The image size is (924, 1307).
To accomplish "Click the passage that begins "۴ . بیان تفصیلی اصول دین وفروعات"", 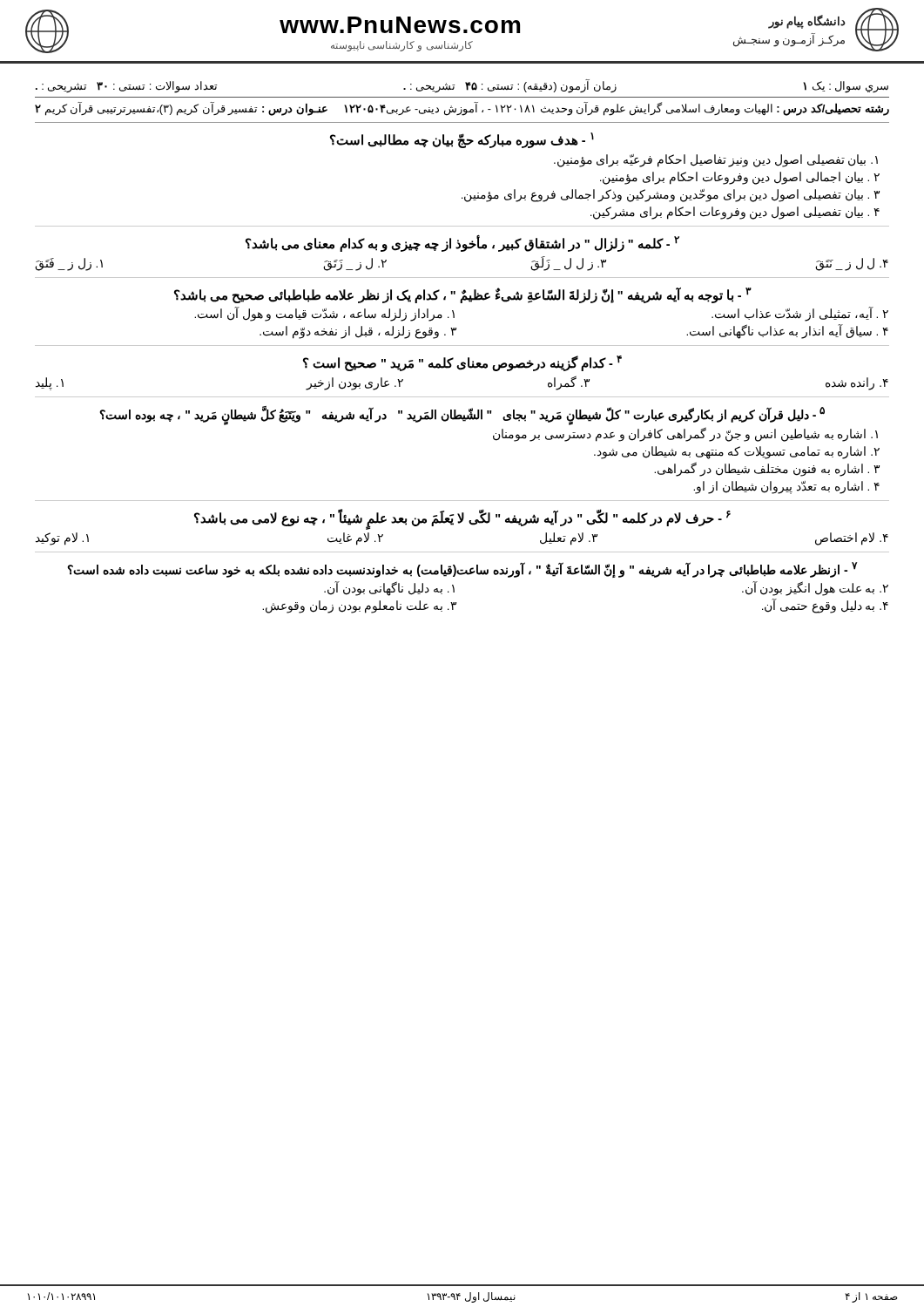I will pyautogui.click(x=735, y=212).
